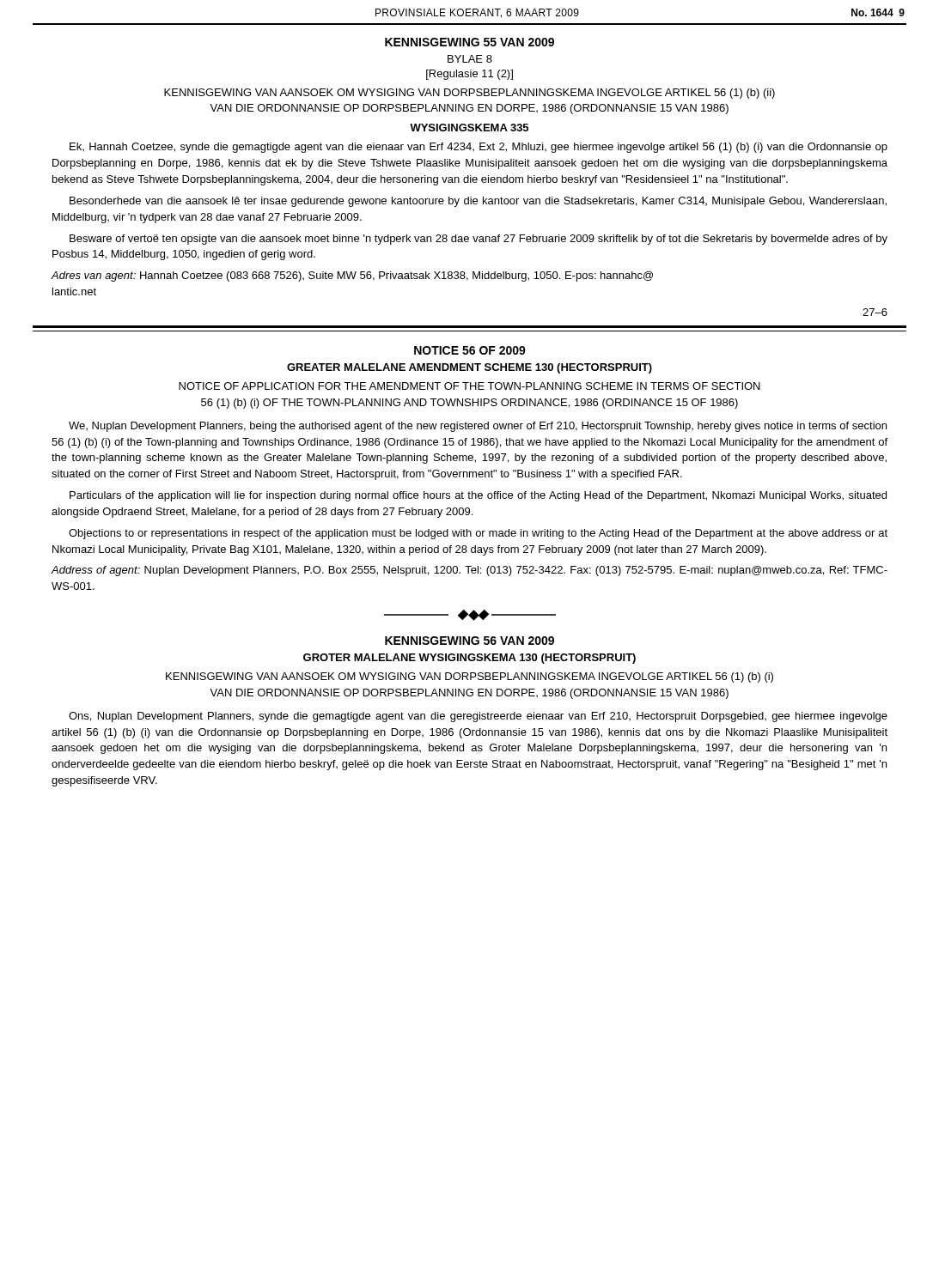Click on the block starting "We, Nuplan Development Planners, being the authorised"
Image resolution: width=939 pixels, height=1288 pixels.
pyautogui.click(x=470, y=449)
